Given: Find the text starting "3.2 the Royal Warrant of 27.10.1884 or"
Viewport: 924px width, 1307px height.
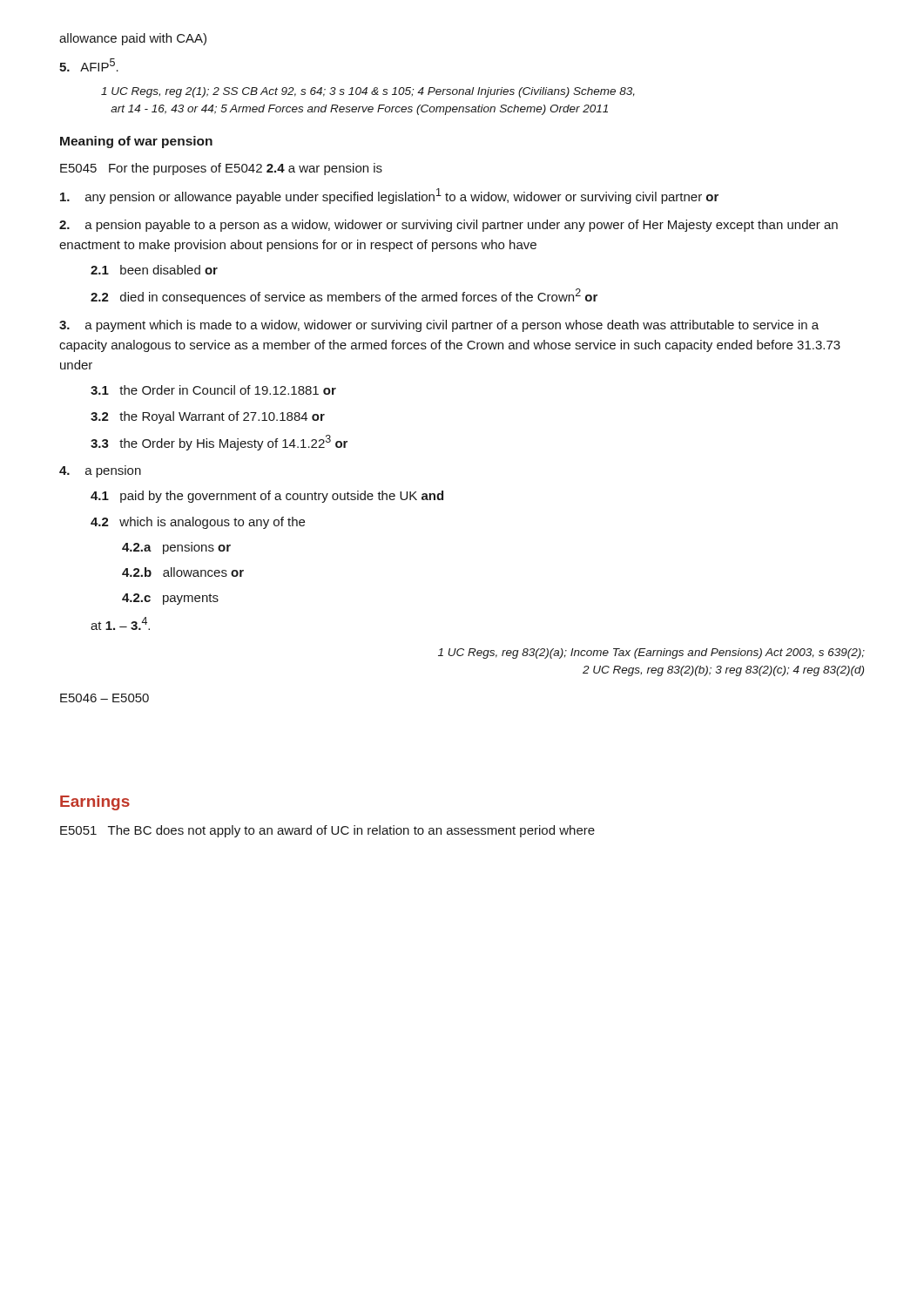Looking at the screenshot, I should 208,416.
